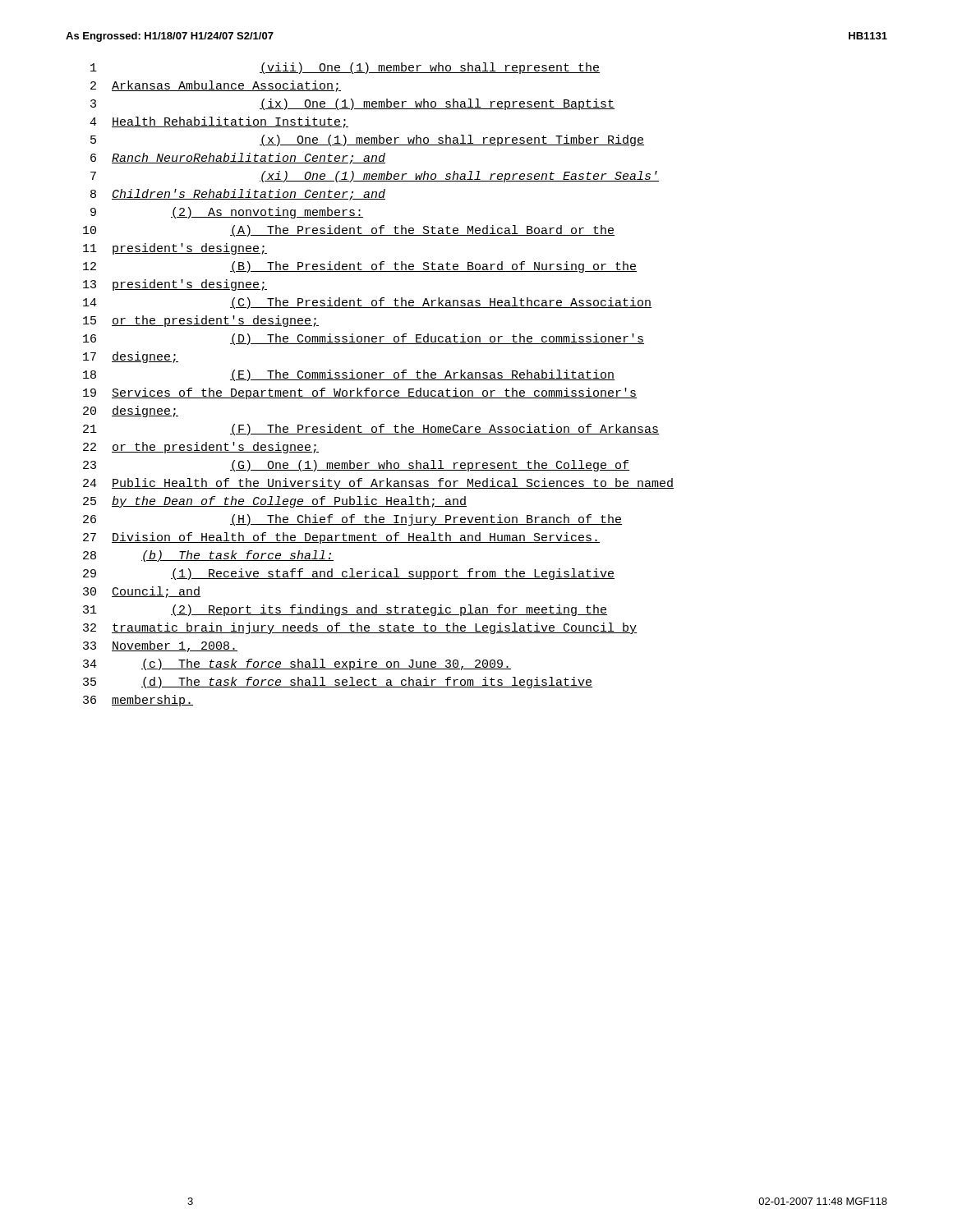
Task: Click on the list item containing "31 (2) Report"
Action: [476, 611]
